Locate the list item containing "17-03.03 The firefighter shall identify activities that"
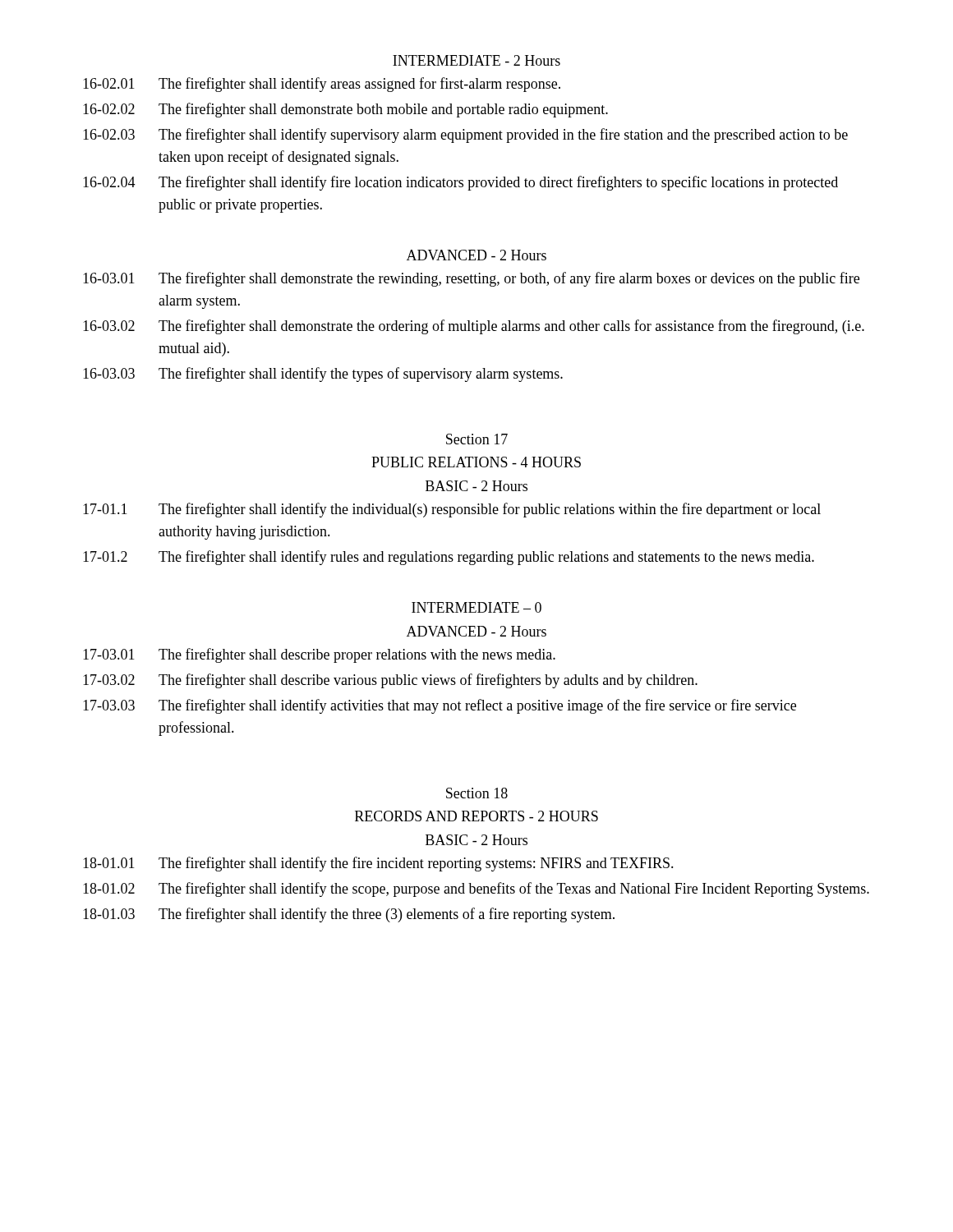953x1232 pixels. (x=476, y=717)
